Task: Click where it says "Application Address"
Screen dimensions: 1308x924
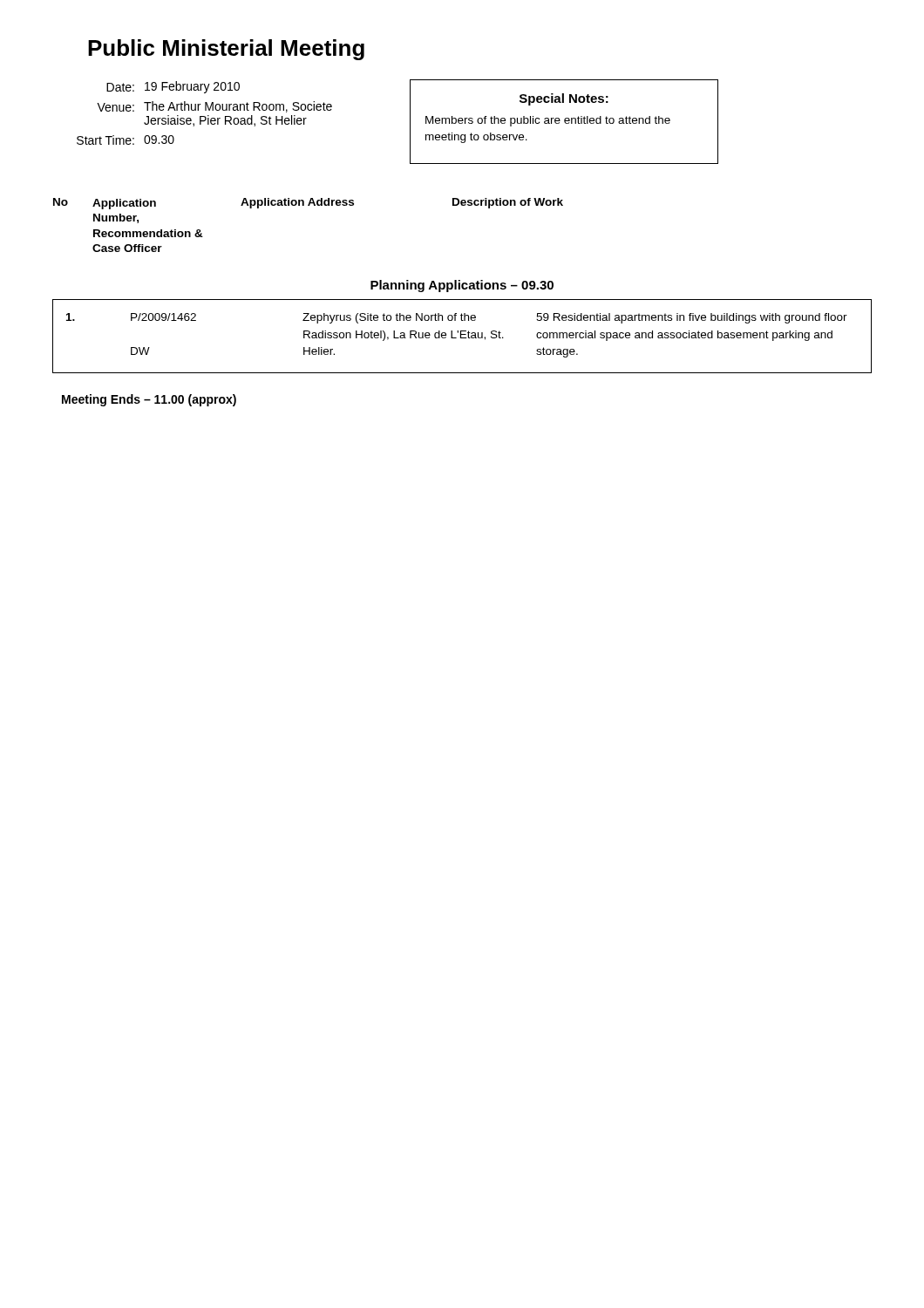Action: click(298, 202)
